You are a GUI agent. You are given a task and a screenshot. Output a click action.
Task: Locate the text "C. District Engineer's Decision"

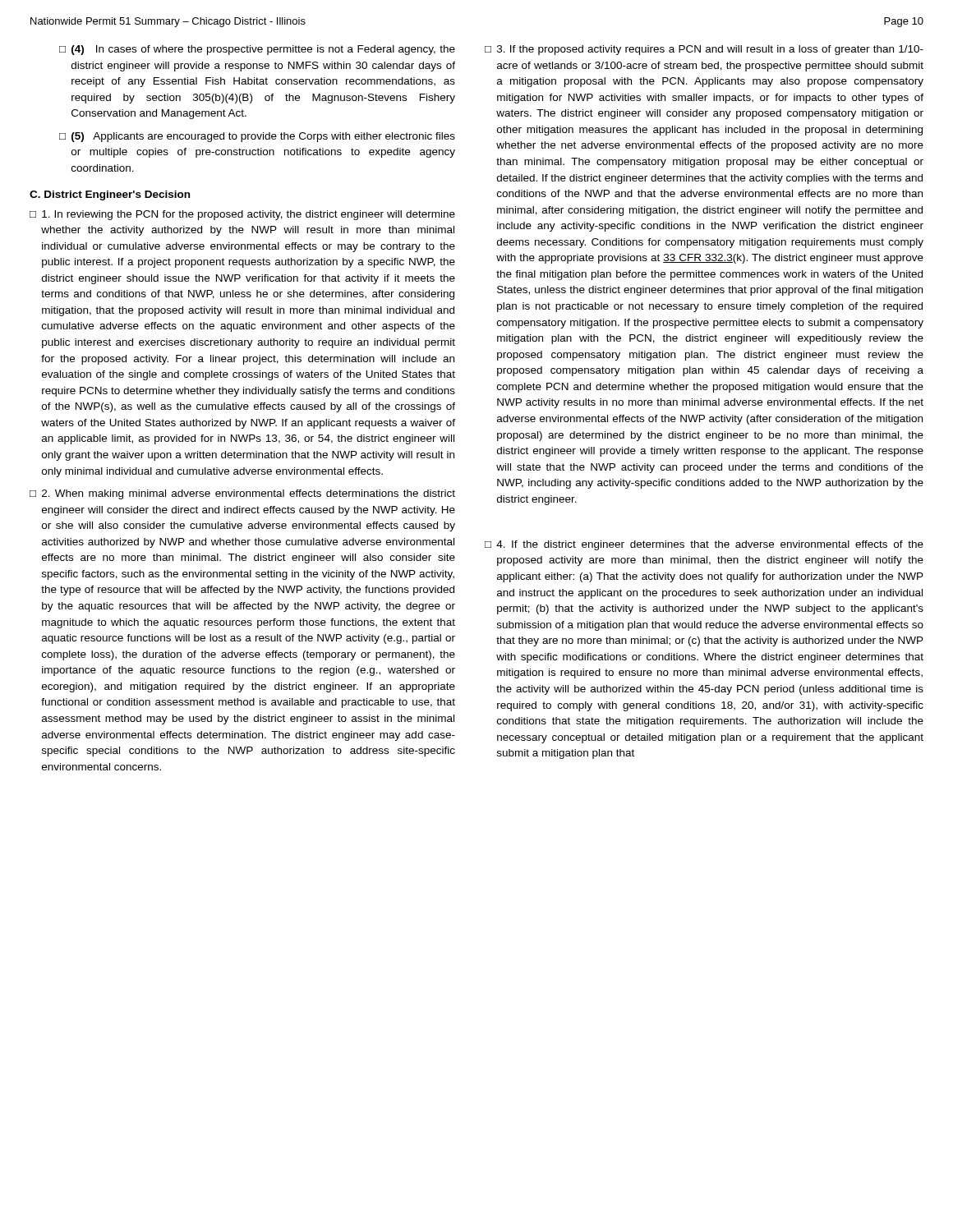point(110,194)
